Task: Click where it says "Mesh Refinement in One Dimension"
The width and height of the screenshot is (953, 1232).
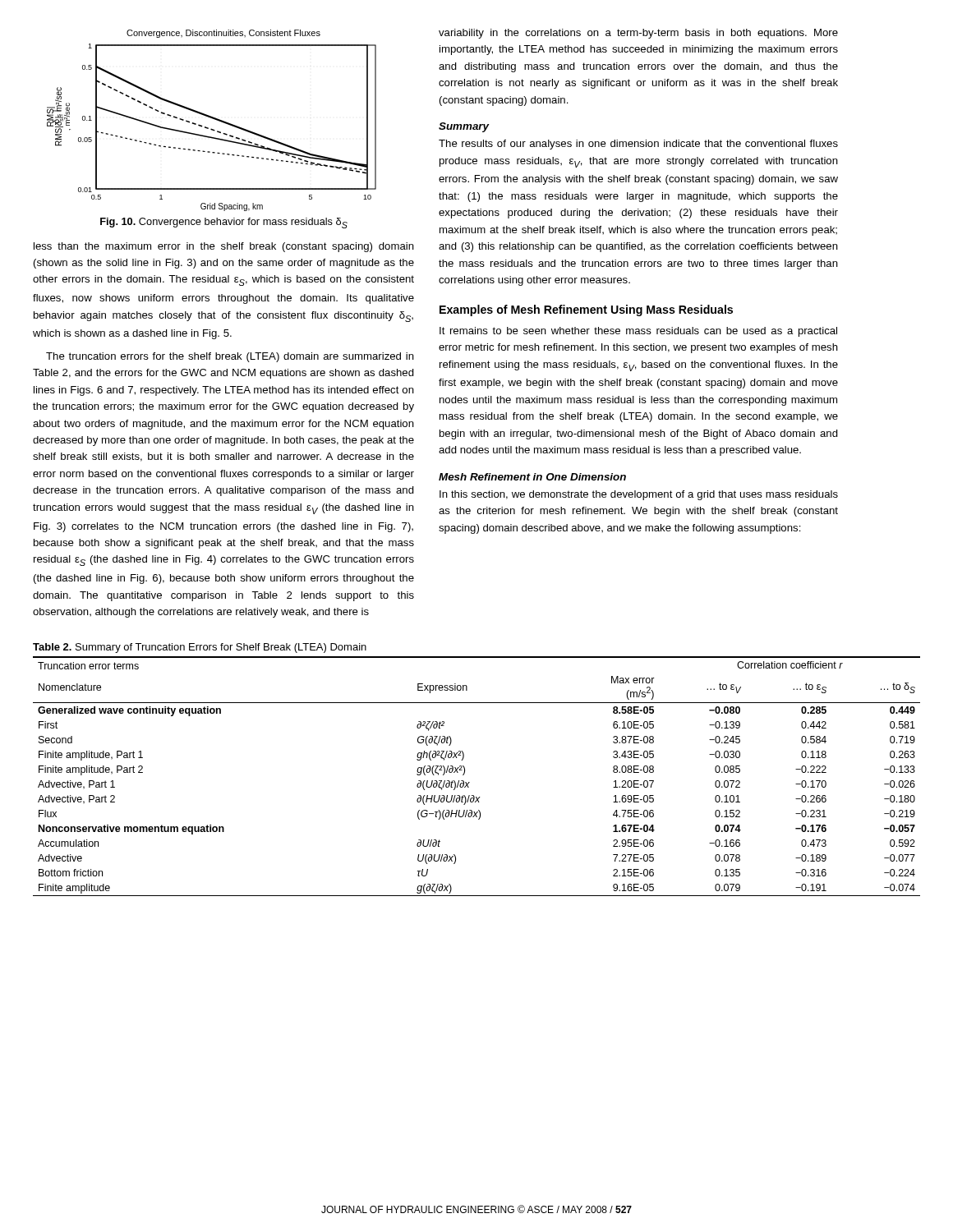Action: click(533, 476)
